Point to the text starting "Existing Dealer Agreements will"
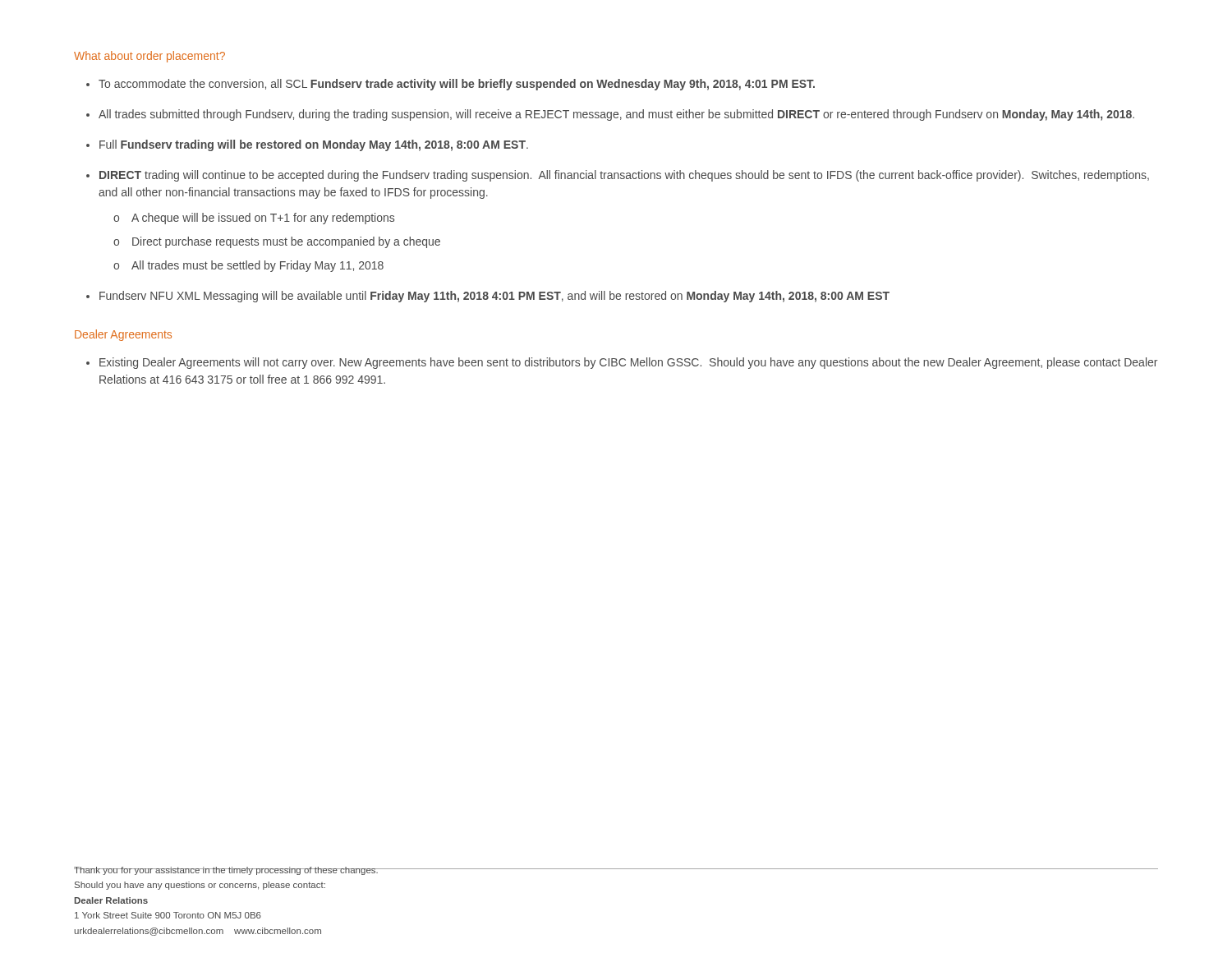 click(x=628, y=371)
